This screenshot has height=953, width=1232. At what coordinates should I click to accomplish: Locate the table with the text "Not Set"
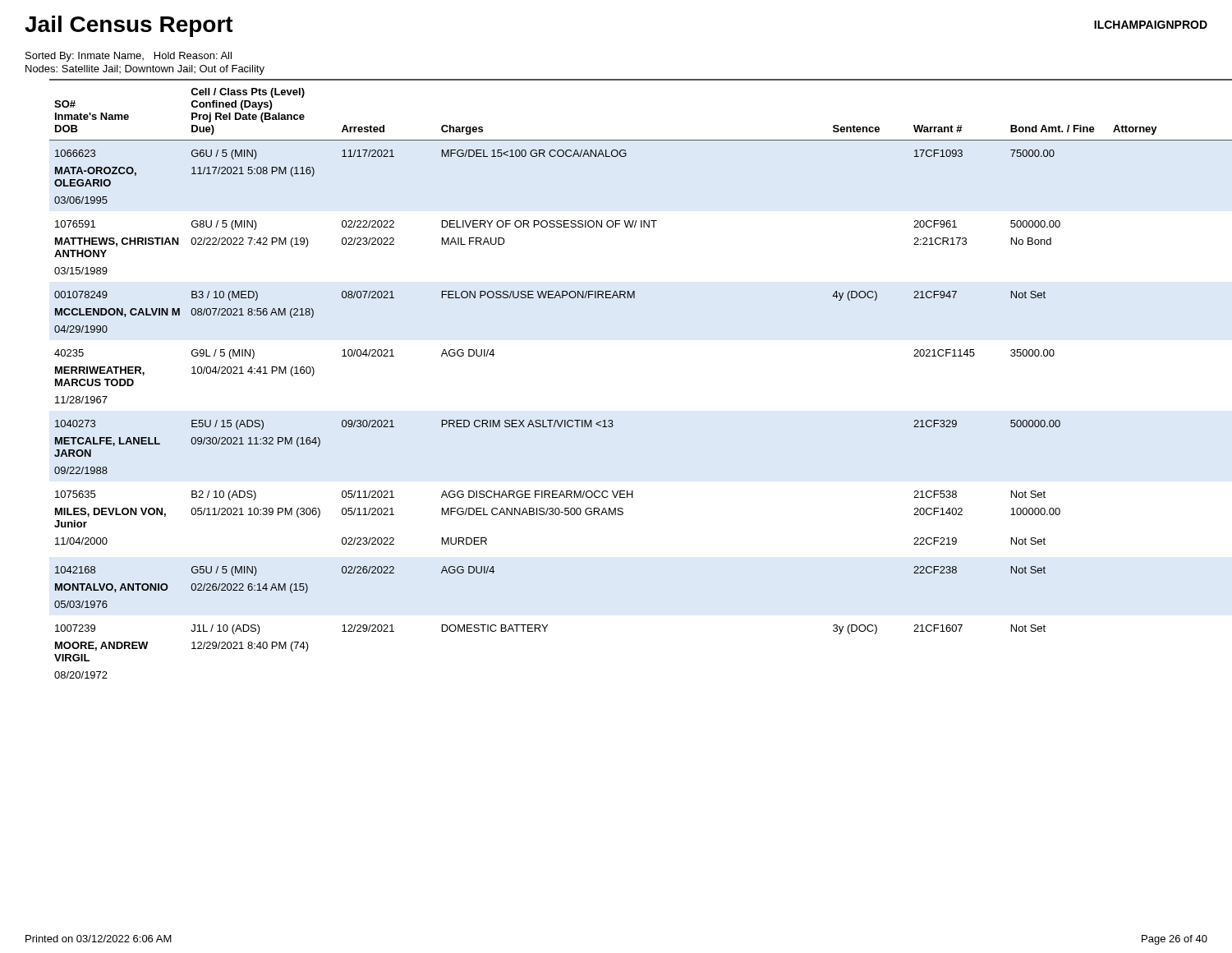click(616, 382)
